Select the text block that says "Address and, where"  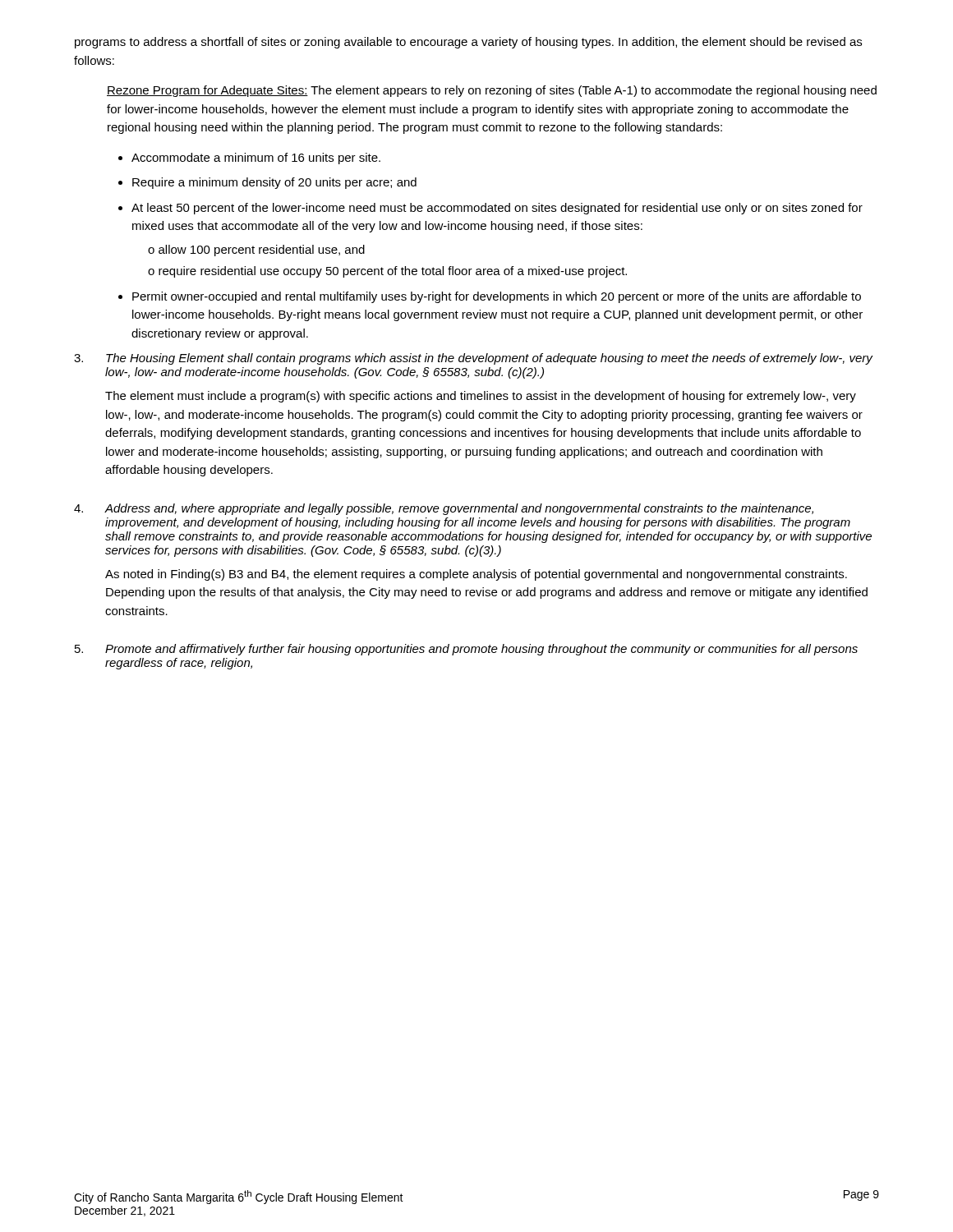coord(492,560)
